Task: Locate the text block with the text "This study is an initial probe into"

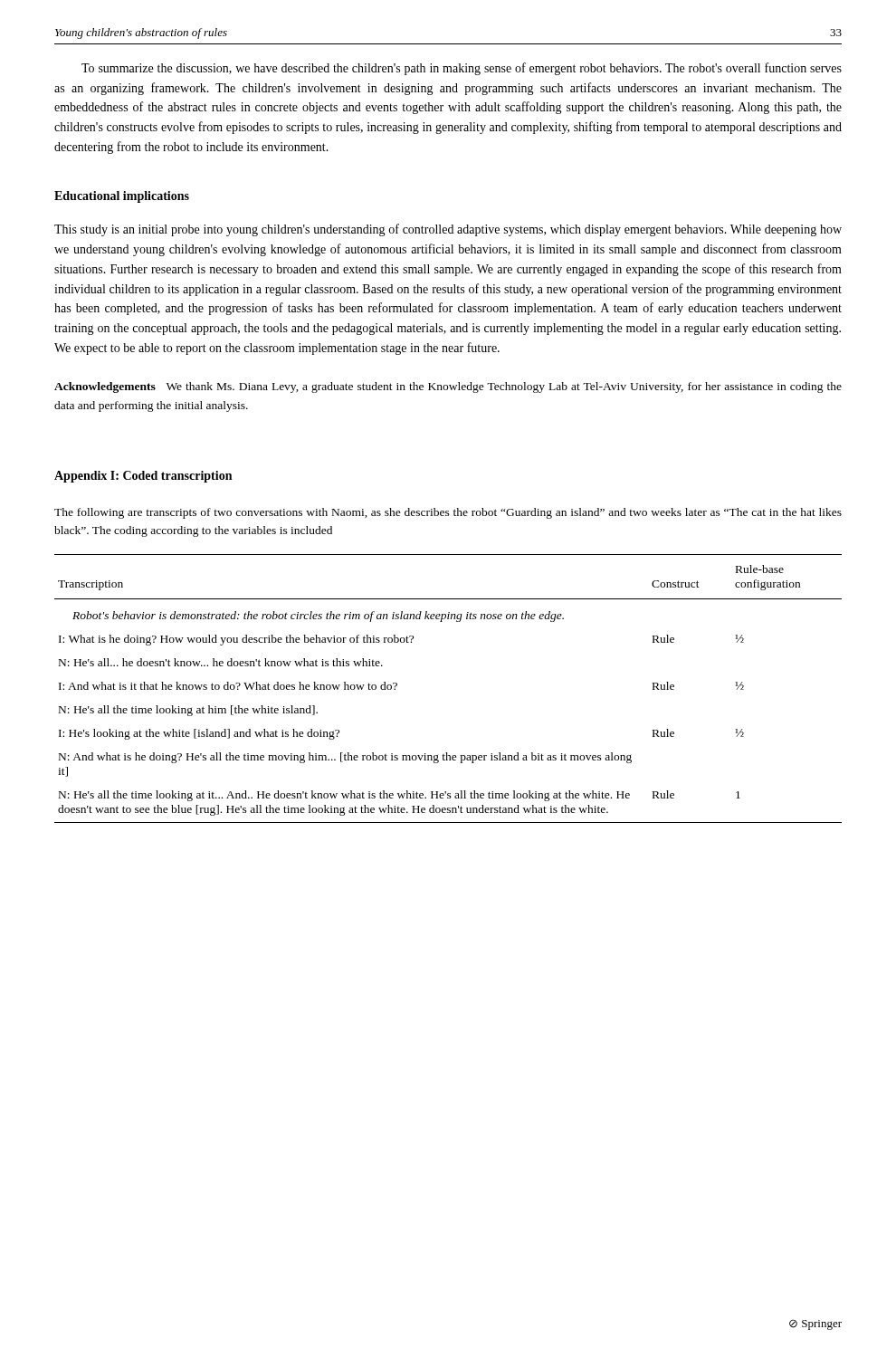Action: (x=448, y=289)
